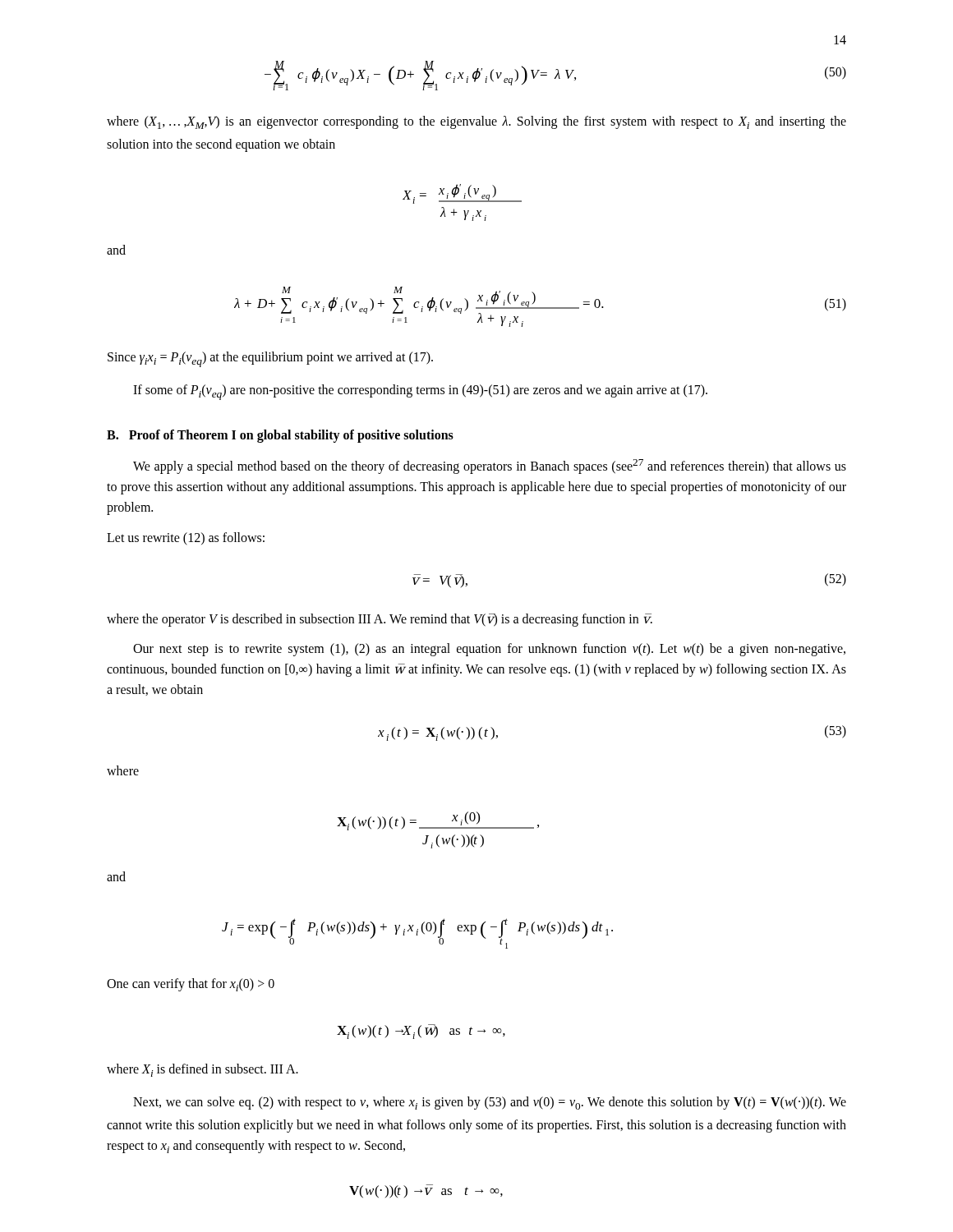Navigate to the passage starting "where (X1, … ,XM,V) is an"
The height and width of the screenshot is (1232, 953).
[x=476, y=133]
